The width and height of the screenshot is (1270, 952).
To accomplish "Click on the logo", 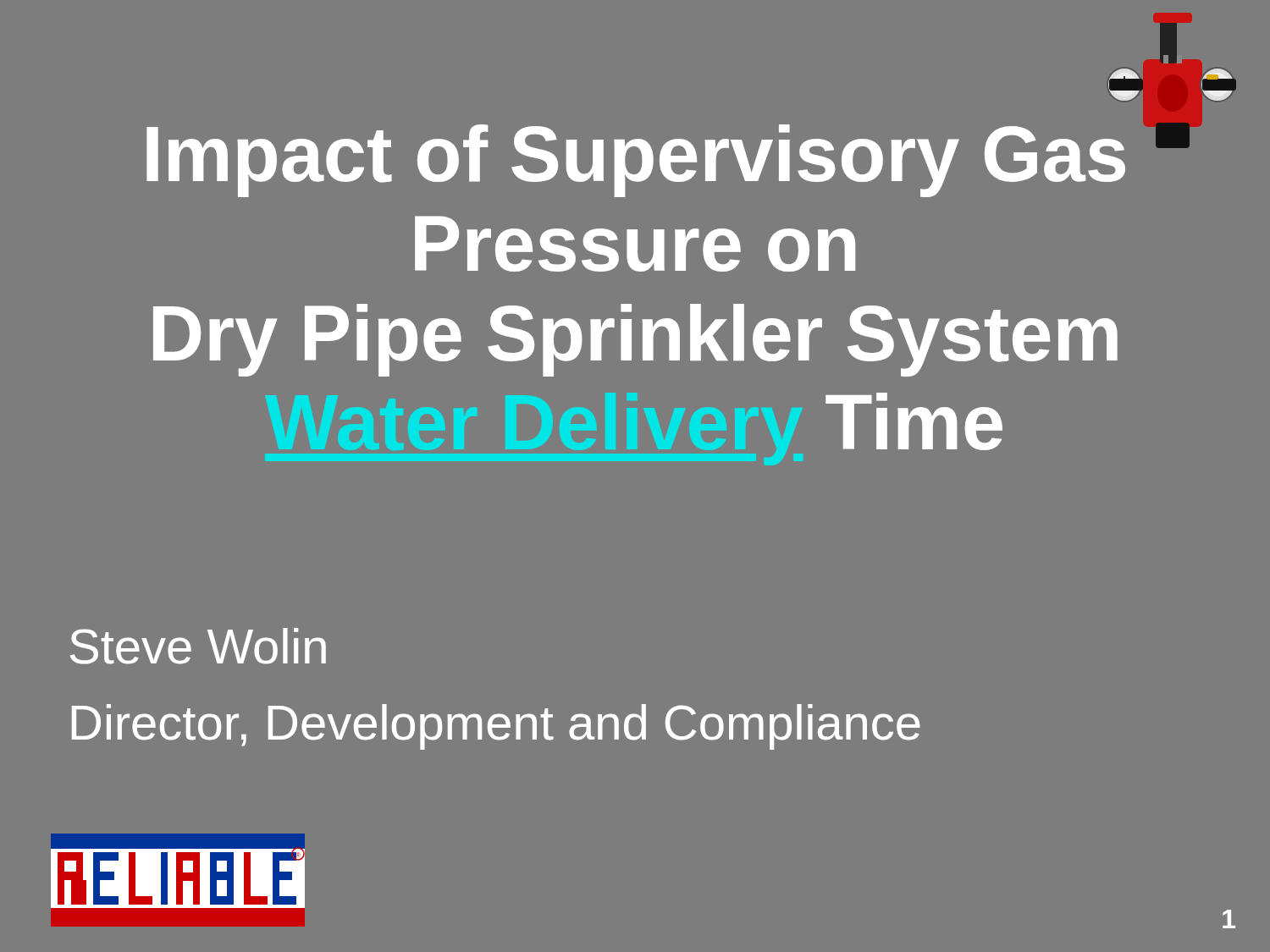I will 178,880.
